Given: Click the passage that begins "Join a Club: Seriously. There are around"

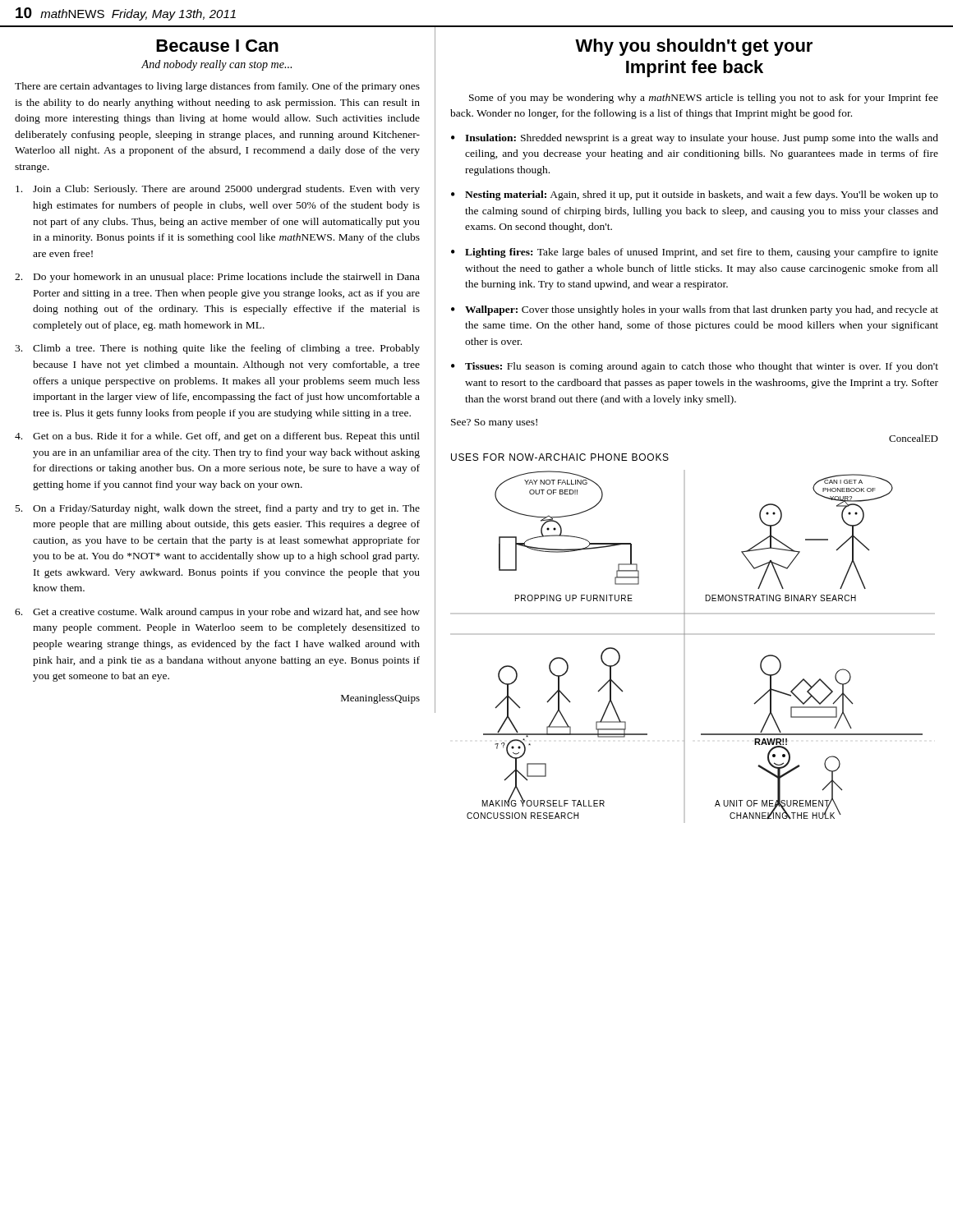Looking at the screenshot, I should click(217, 221).
